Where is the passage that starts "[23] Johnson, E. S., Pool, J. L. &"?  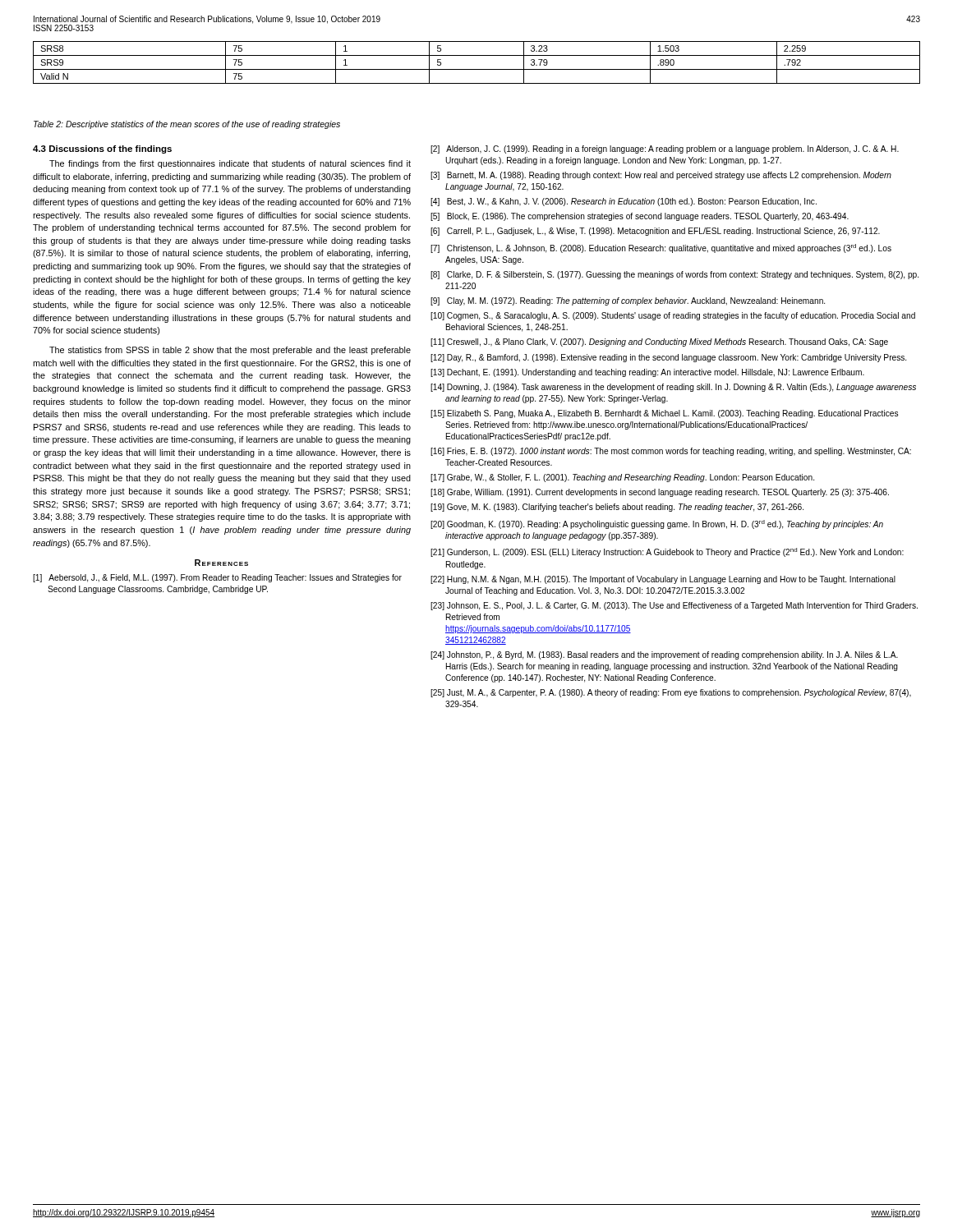(x=674, y=606)
